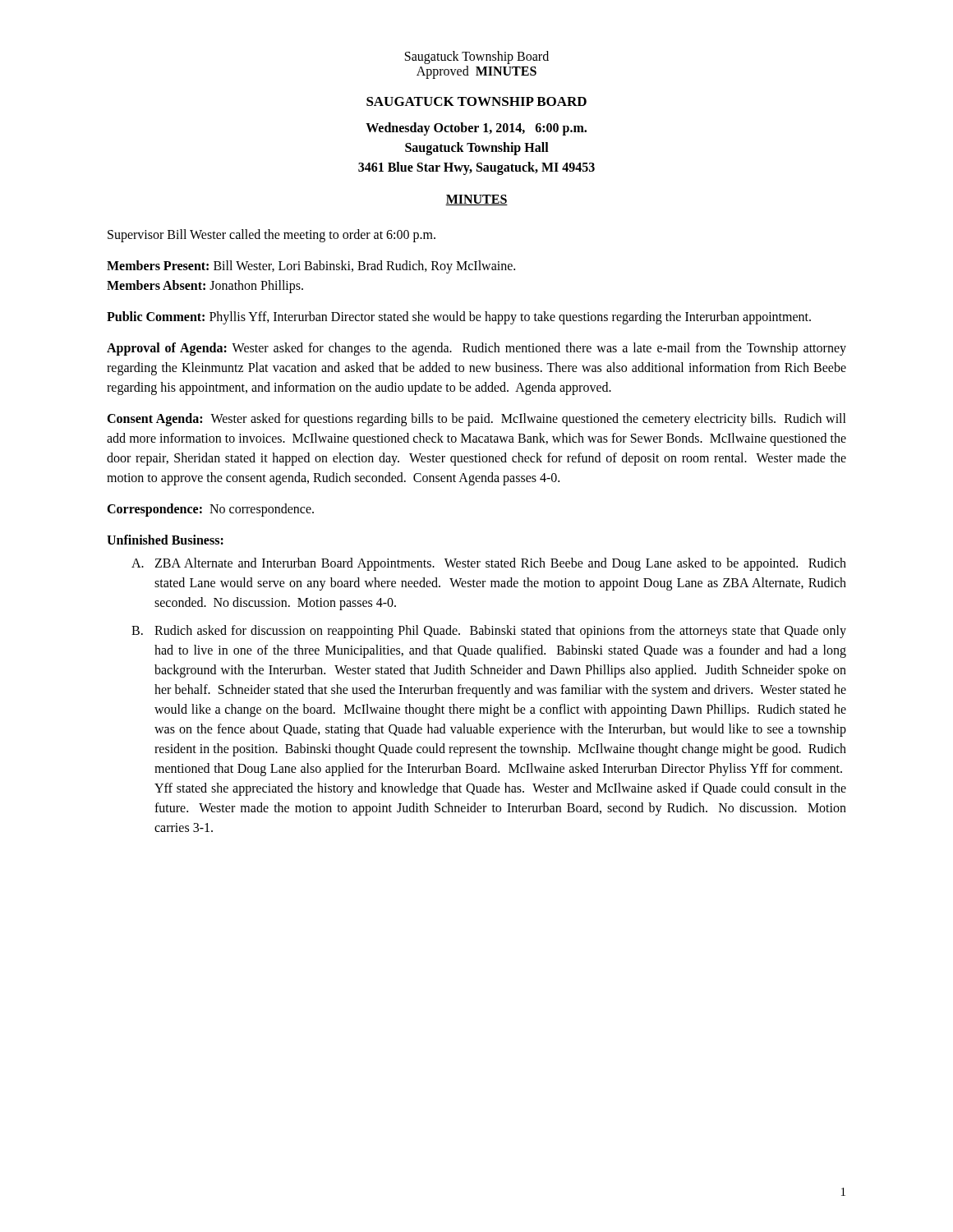953x1232 pixels.
Task: Click on the text block containing "Public Comment: Phyllis"
Action: click(x=459, y=317)
